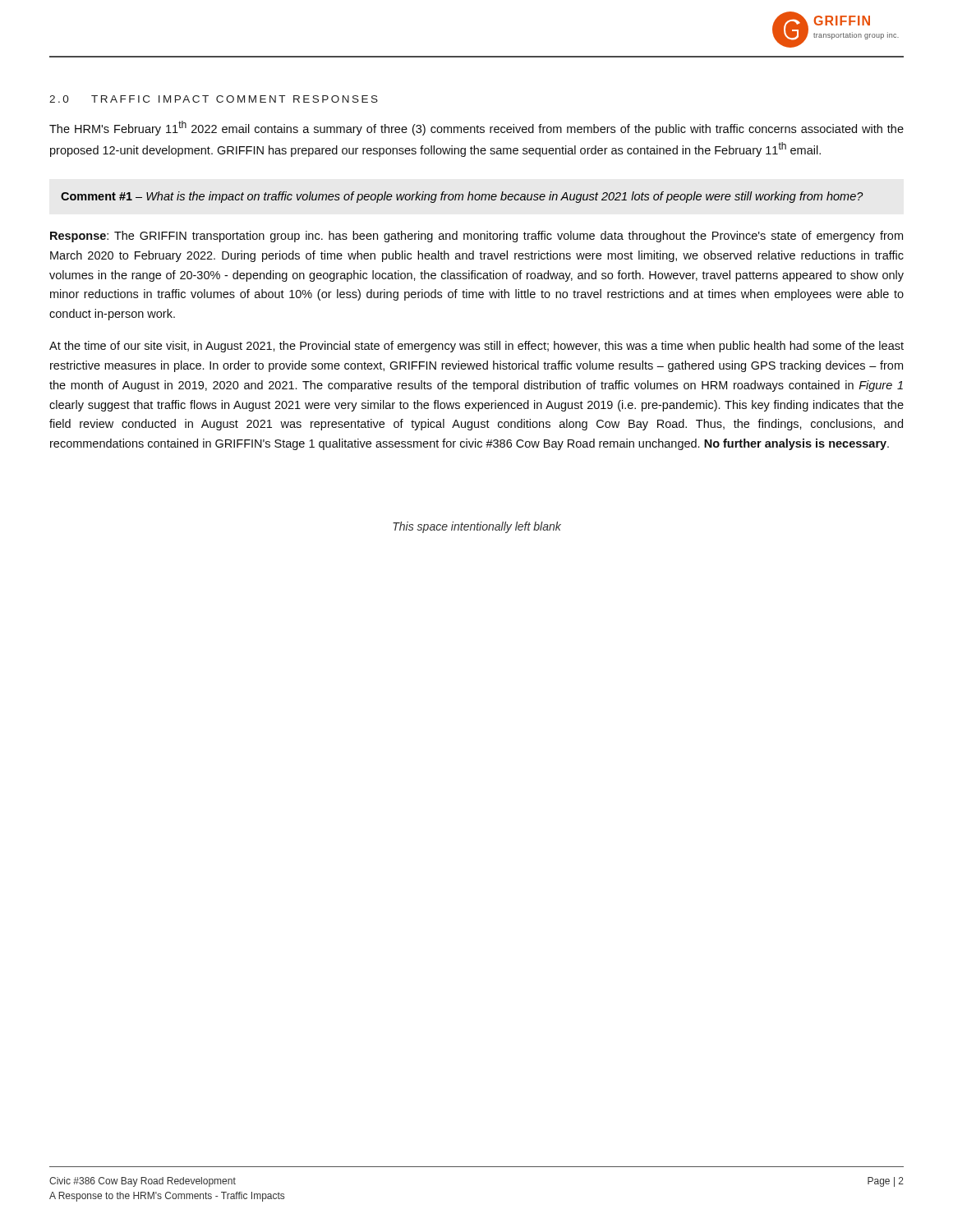Click on the text block that says "The HRM's February 11th 2022 email"
Viewport: 953px width, 1232px height.
(x=476, y=139)
